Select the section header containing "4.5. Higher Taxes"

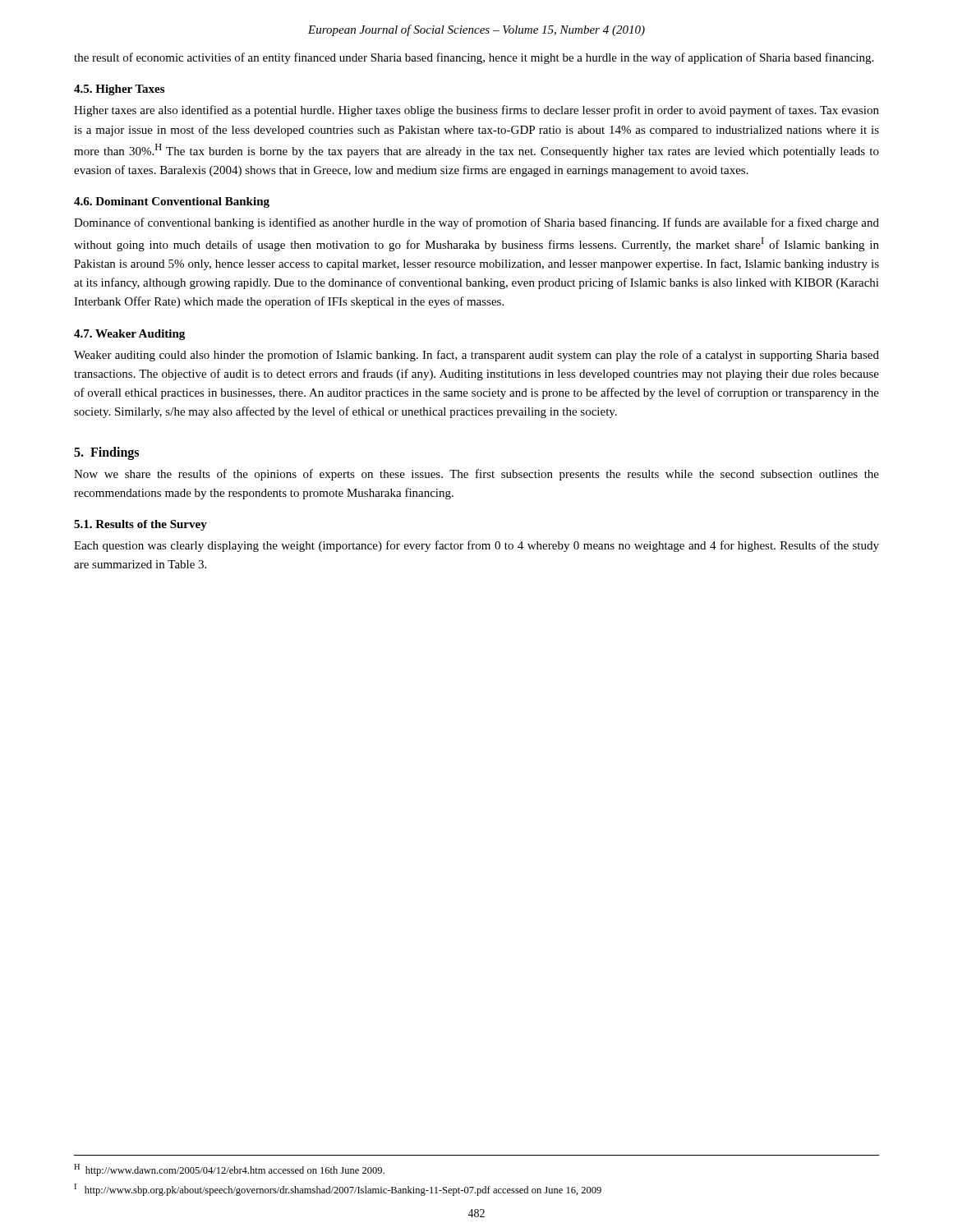[119, 89]
